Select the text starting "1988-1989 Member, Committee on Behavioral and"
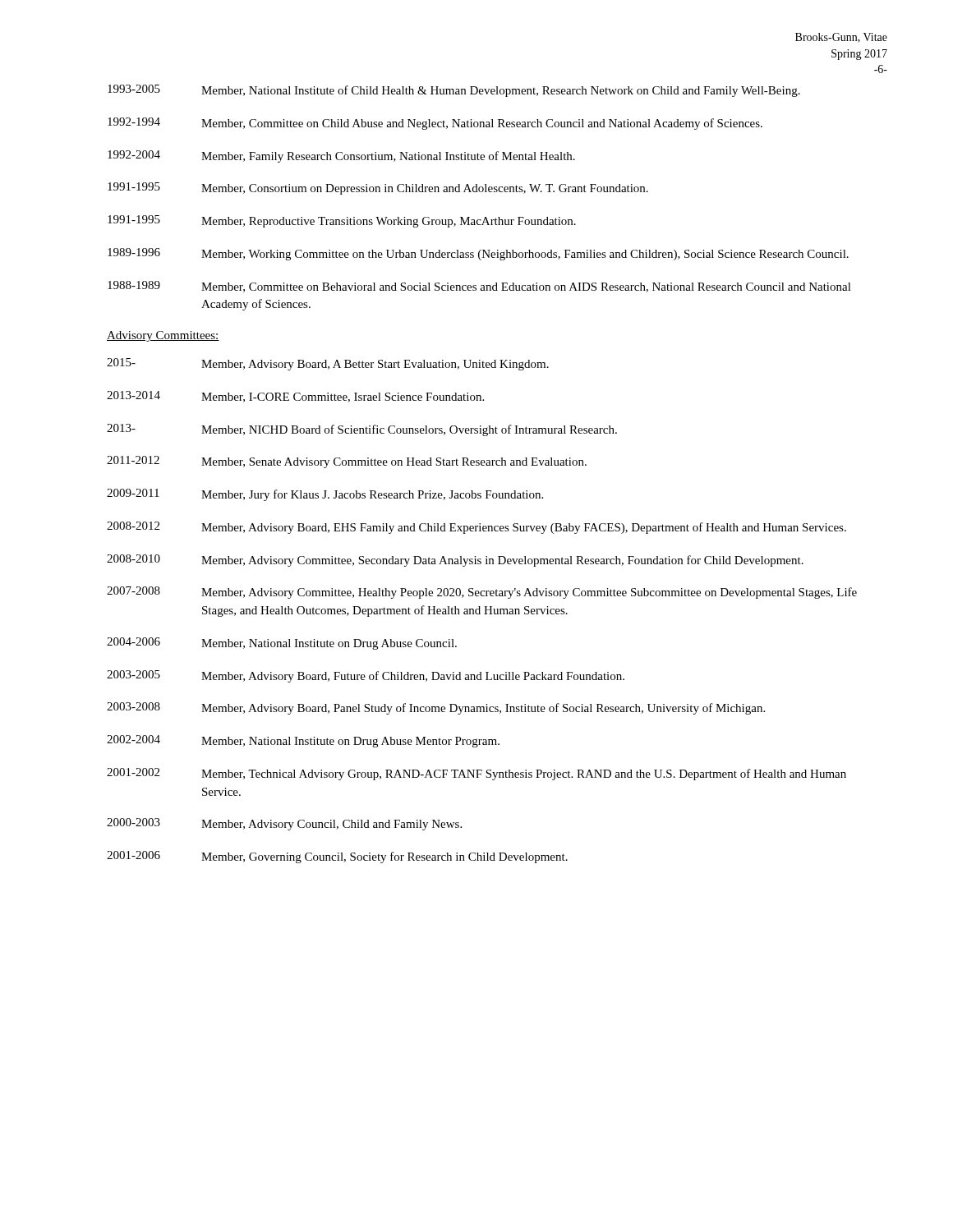The height and width of the screenshot is (1232, 953). [x=497, y=296]
